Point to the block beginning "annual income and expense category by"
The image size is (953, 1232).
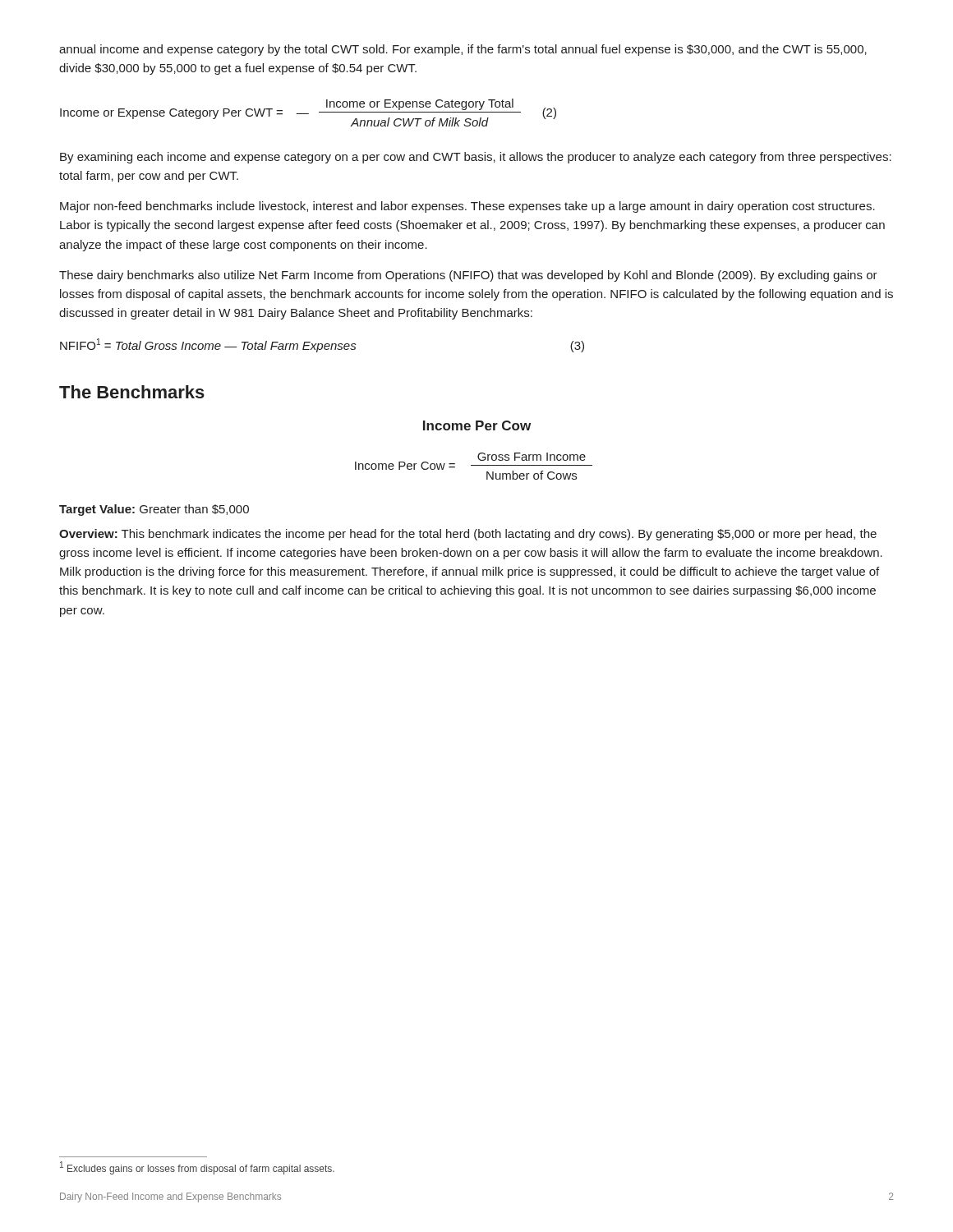coord(463,58)
